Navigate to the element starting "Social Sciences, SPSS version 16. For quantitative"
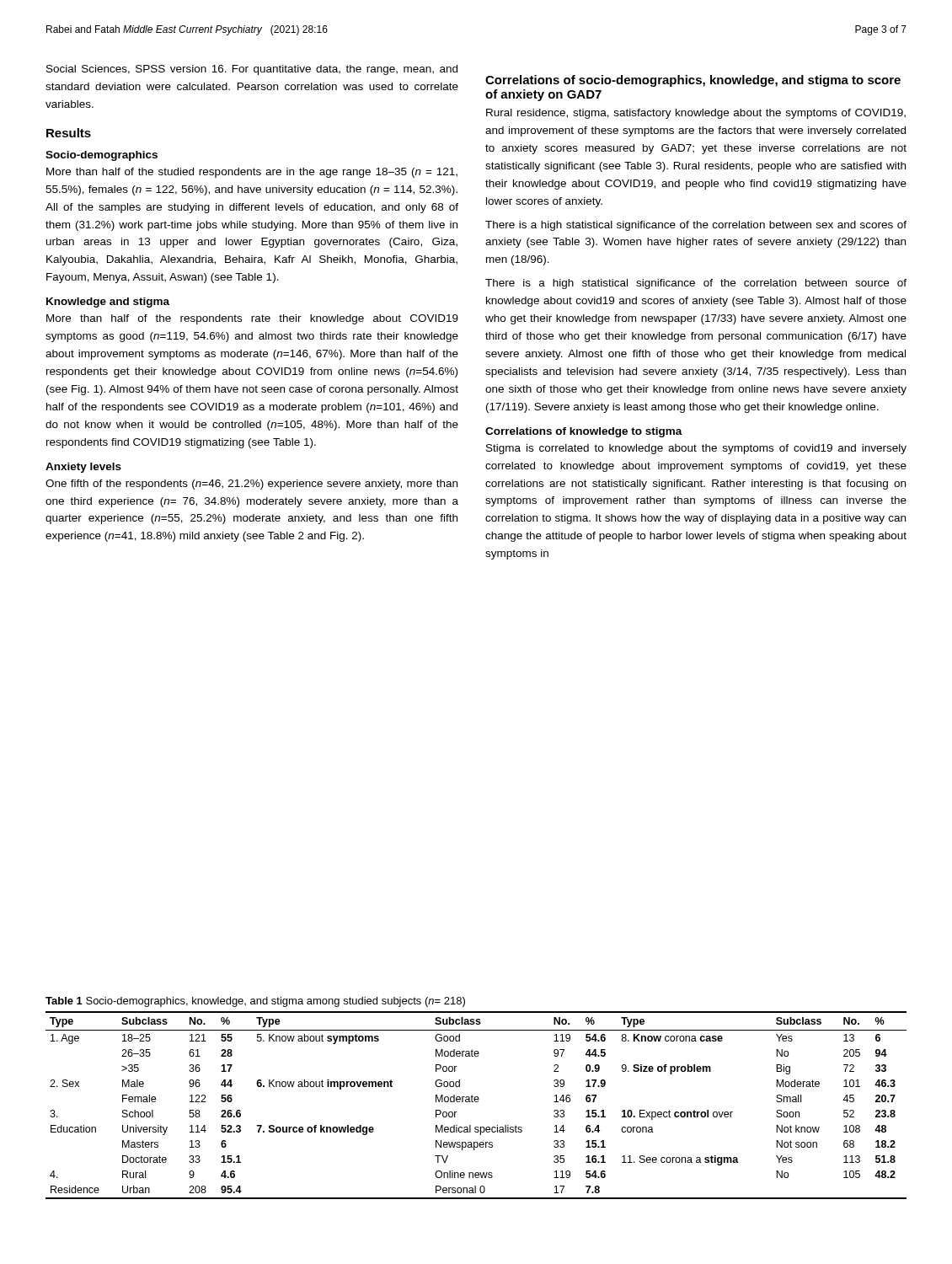Screen dimensions: 1264x952 (252, 87)
